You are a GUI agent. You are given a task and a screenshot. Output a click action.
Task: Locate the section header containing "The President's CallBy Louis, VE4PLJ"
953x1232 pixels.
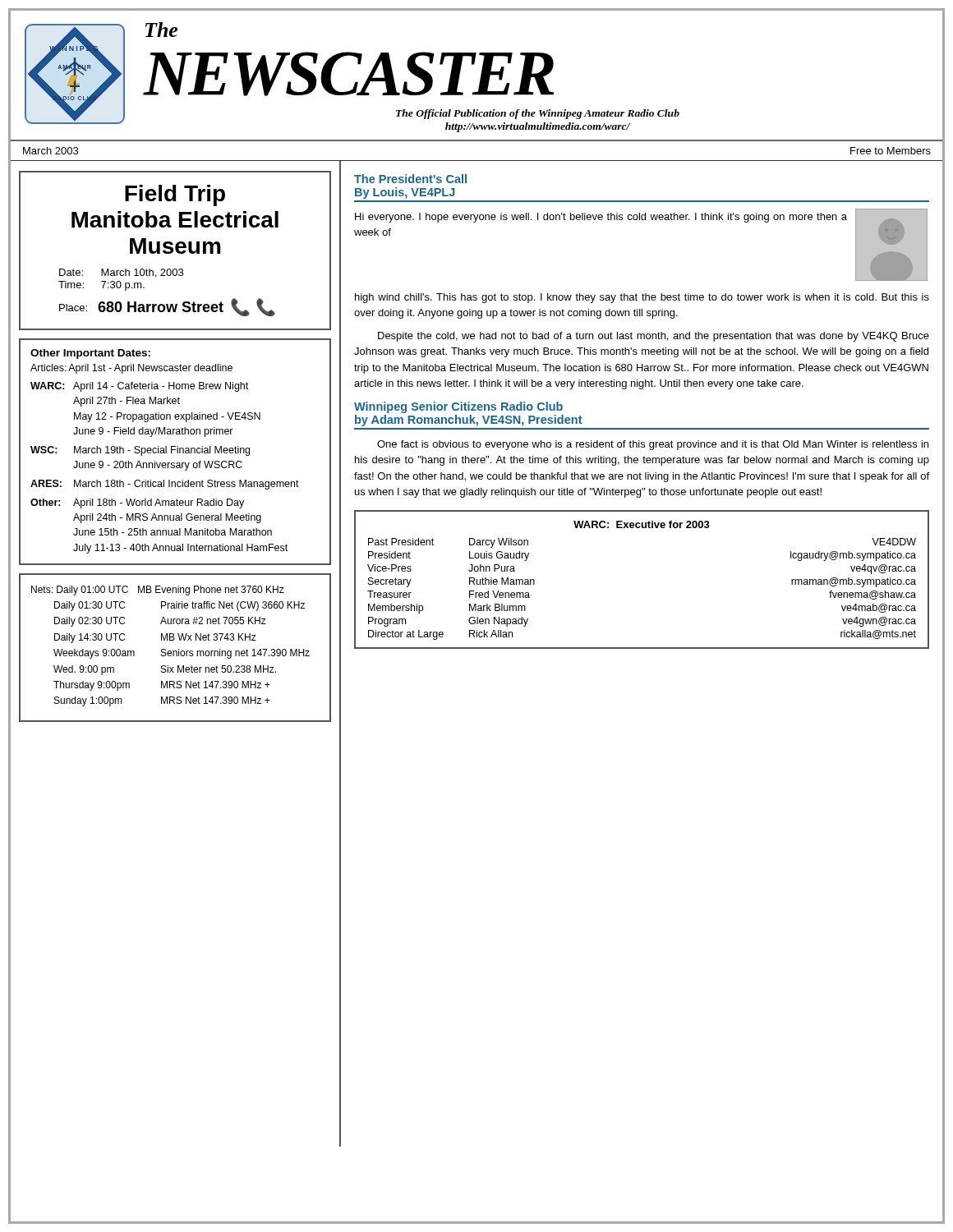[x=411, y=185]
